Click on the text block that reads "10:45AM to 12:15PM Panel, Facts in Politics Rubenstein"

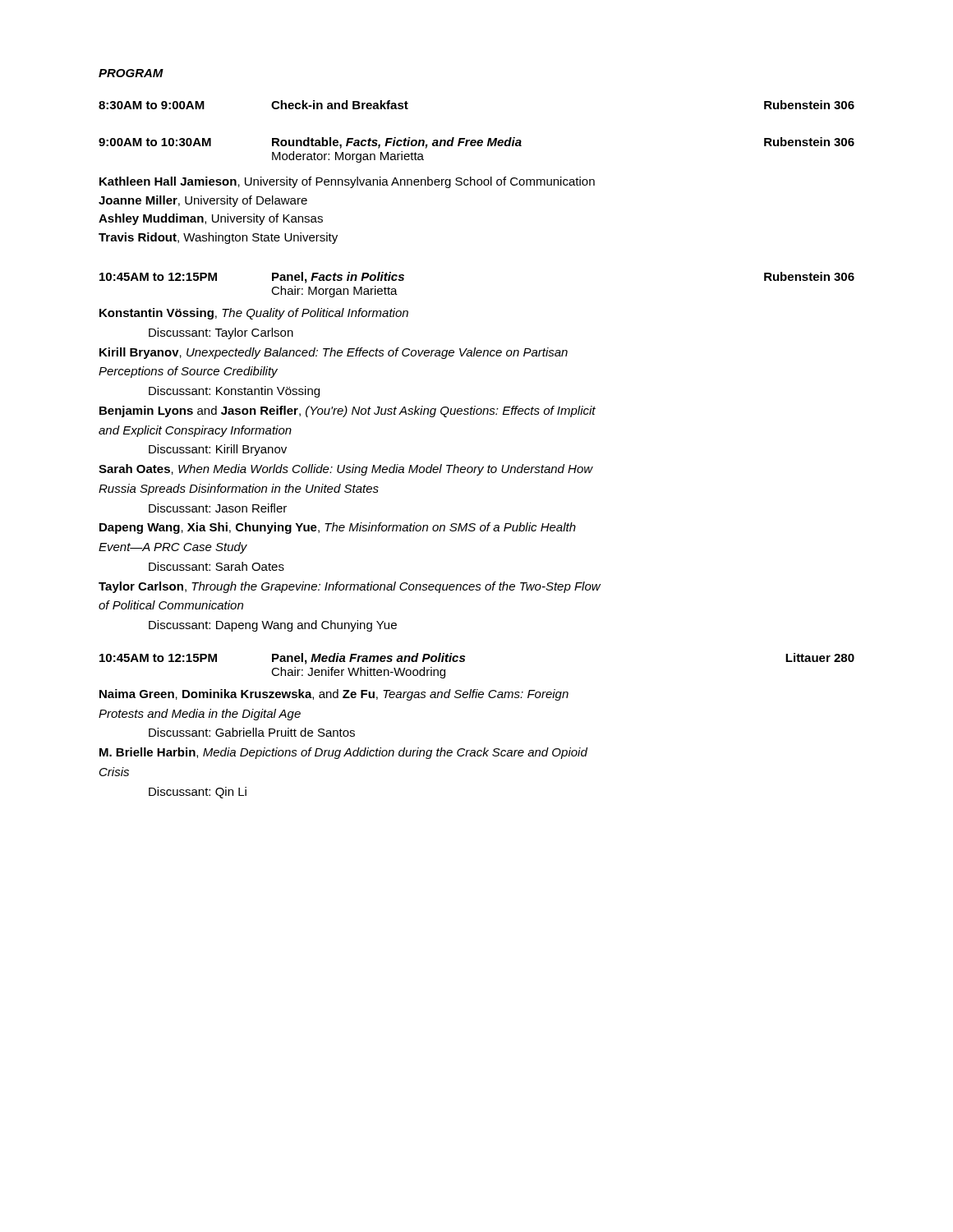coord(158,277)
